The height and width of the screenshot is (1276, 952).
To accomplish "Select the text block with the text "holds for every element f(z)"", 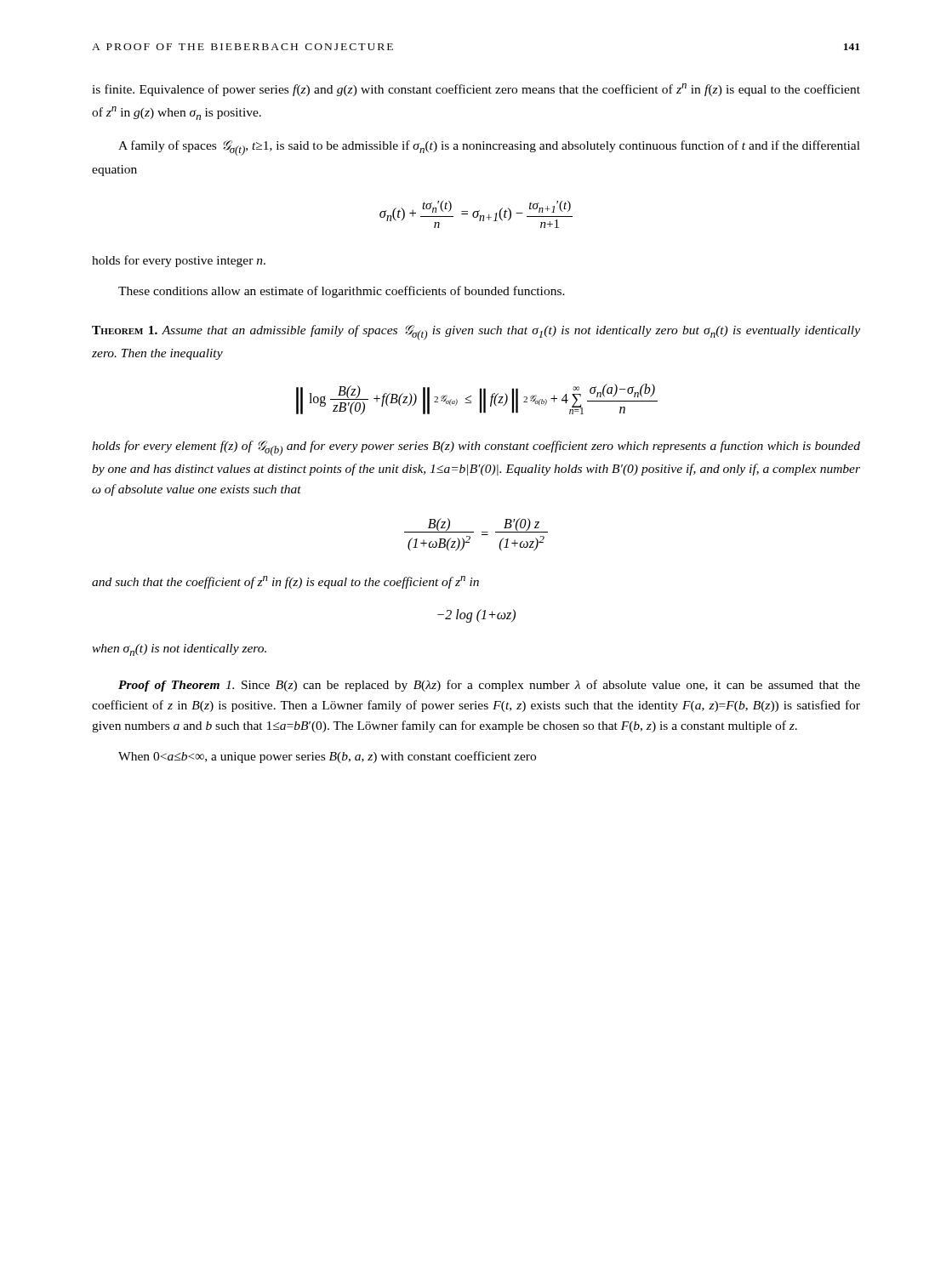I will tap(476, 467).
